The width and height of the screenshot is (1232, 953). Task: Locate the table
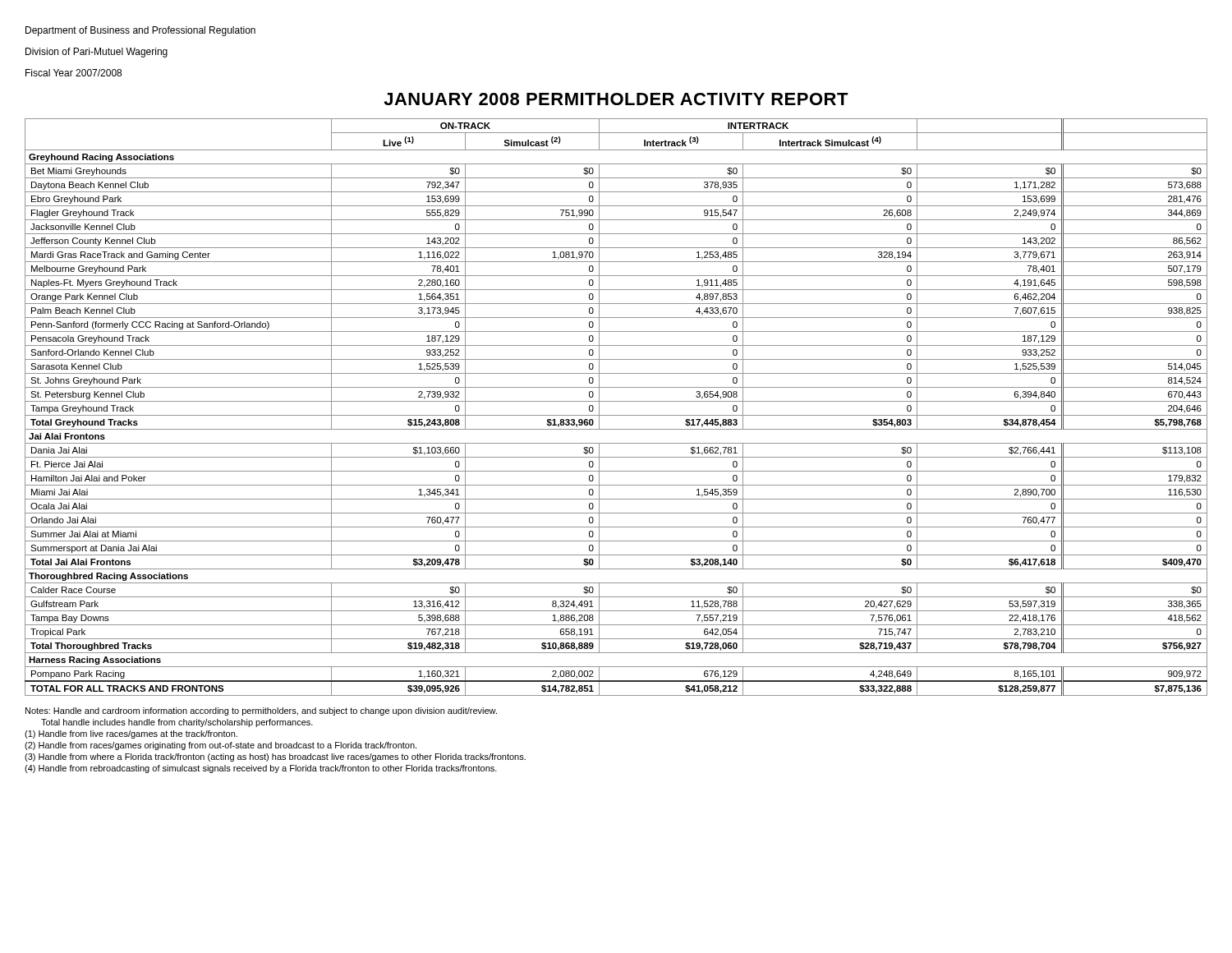click(616, 407)
